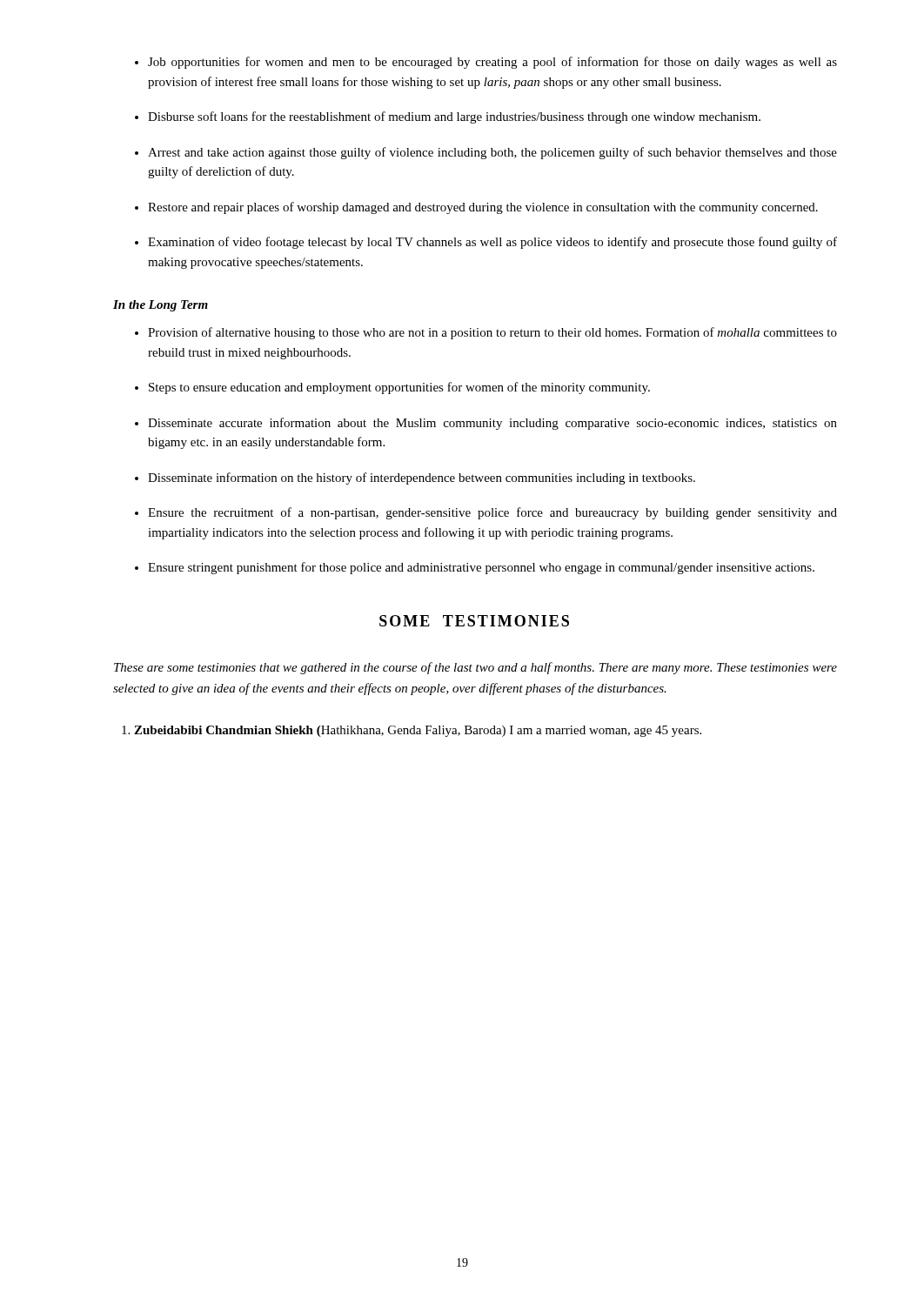This screenshot has width=924, height=1305.
Task: Navigate to the text starting "Steps to ensure education and employment opportunities"
Action: point(492,387)
